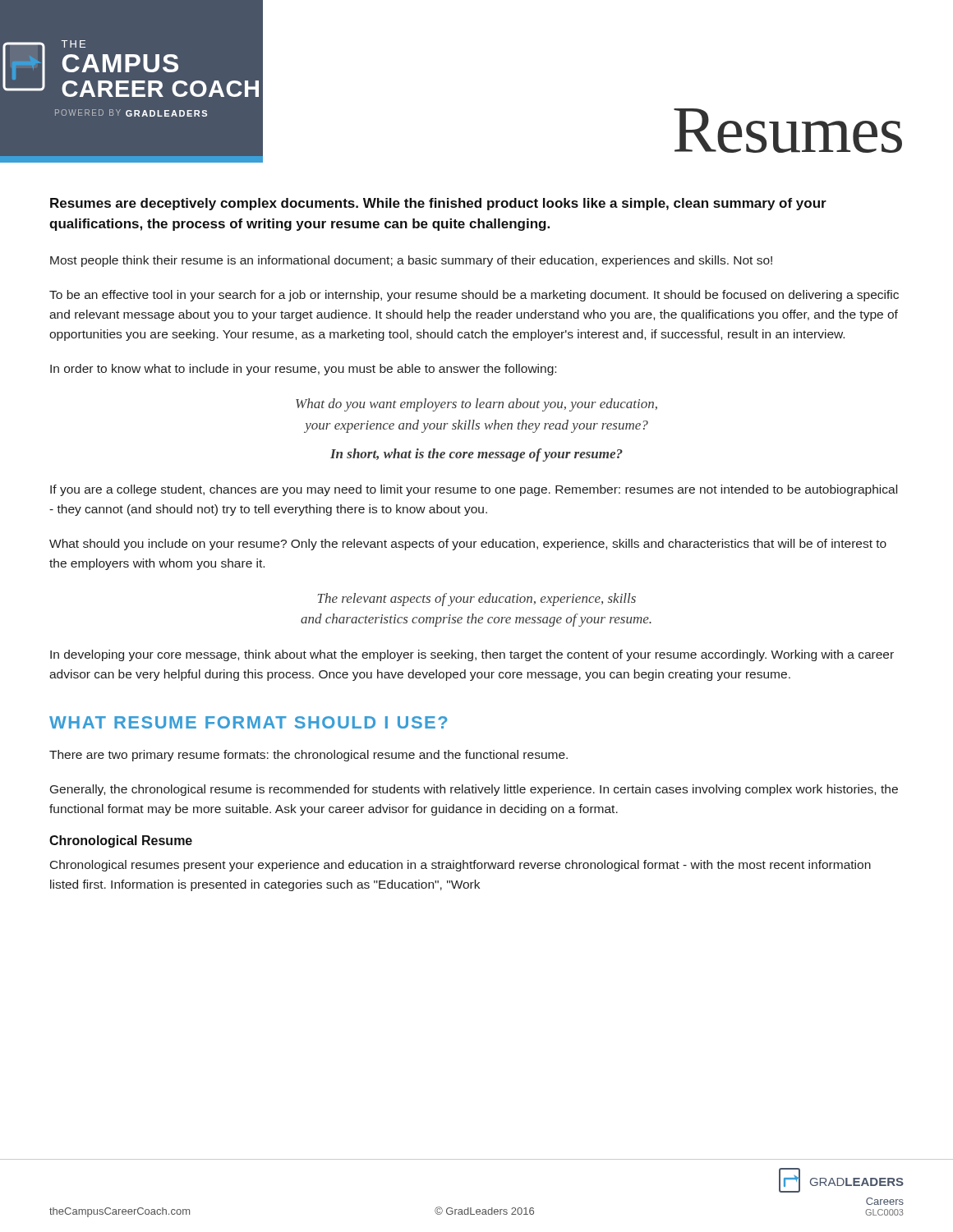
Task: Point to the block beginning "To be an effective tool in your"
Action: tap(474, 314)
